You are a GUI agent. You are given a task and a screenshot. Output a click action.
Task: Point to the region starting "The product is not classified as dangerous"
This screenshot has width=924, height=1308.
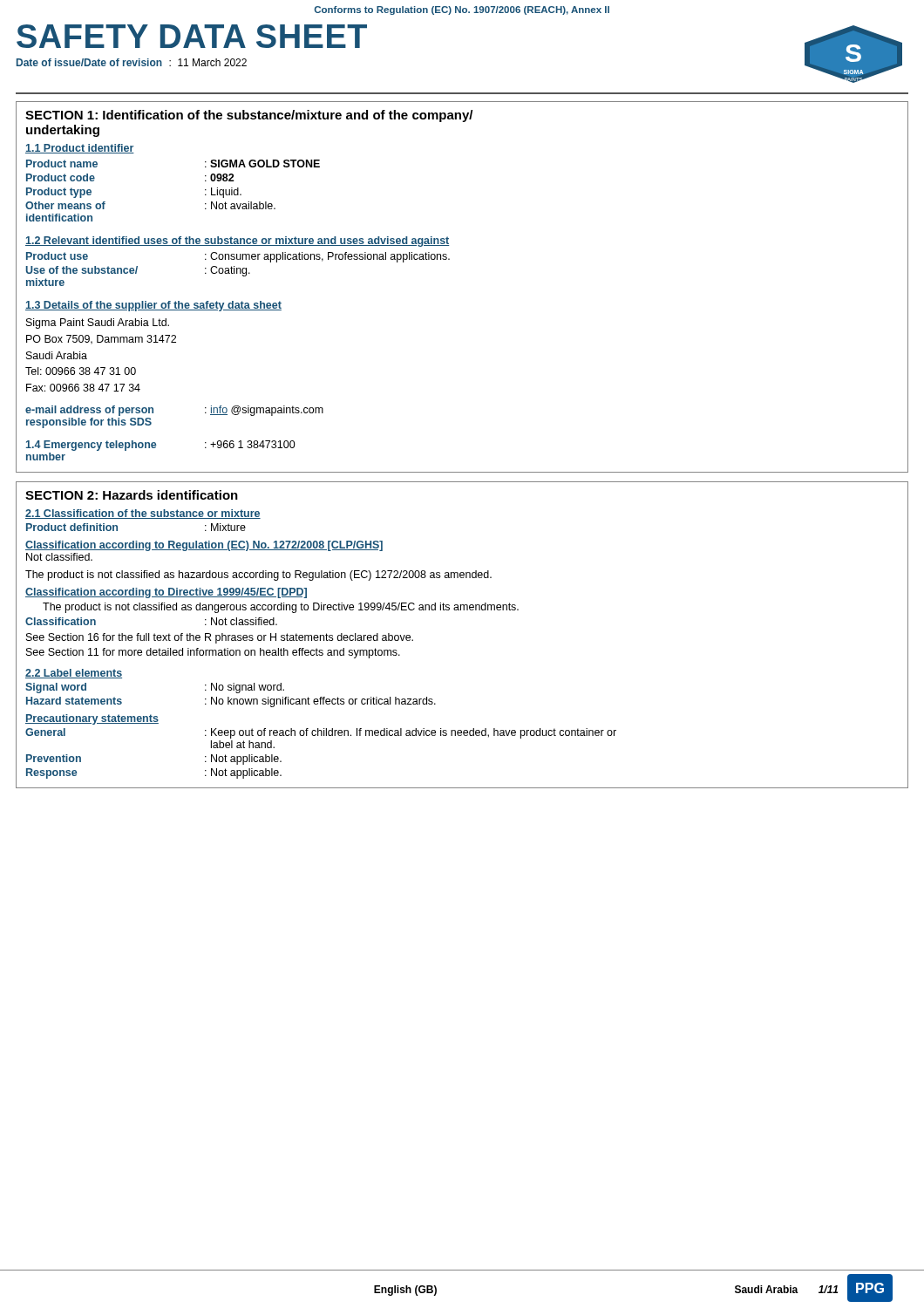click(x=281, y=607)
